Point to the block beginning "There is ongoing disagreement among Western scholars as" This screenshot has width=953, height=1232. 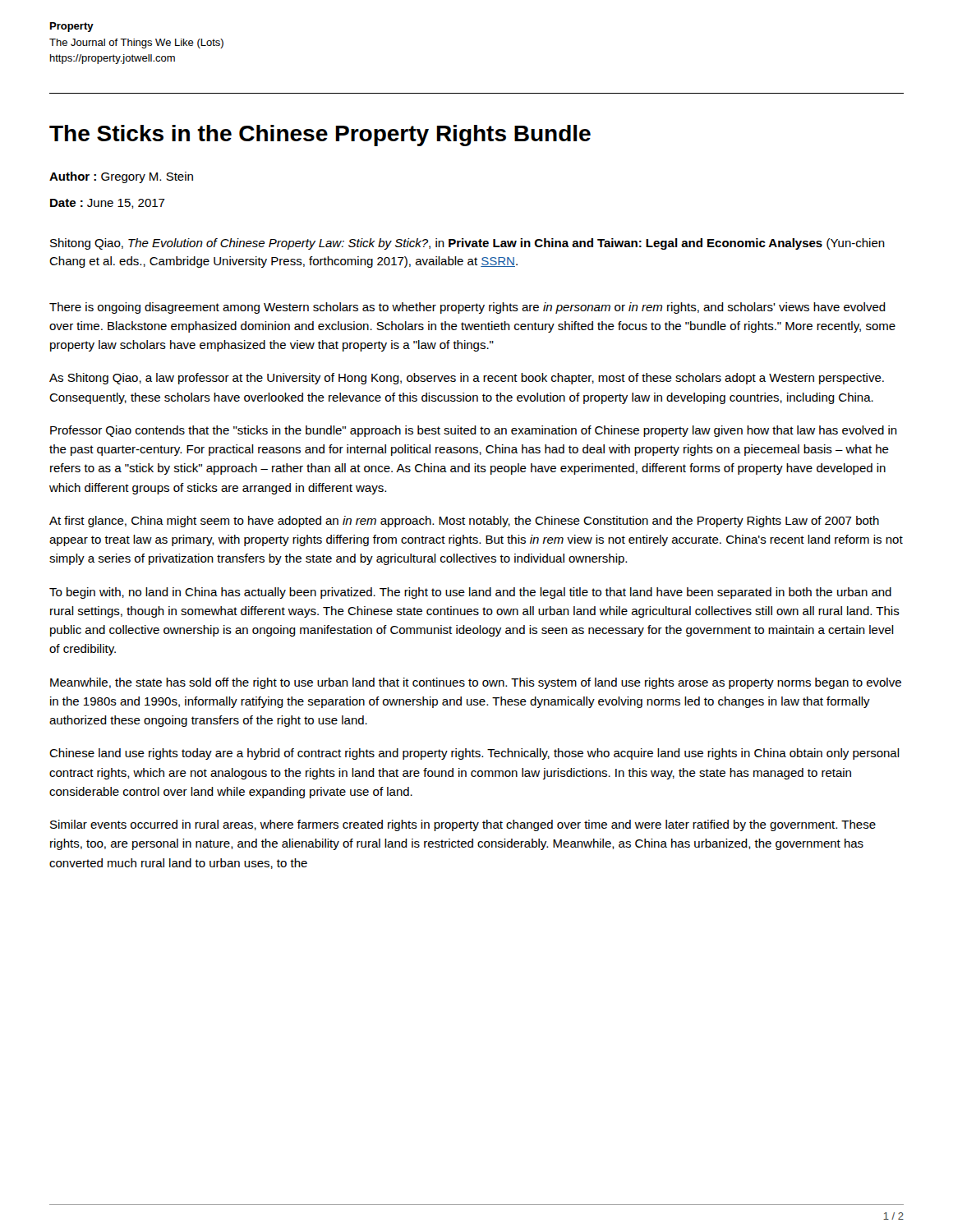pyautogui.click(x=472, y=326)
